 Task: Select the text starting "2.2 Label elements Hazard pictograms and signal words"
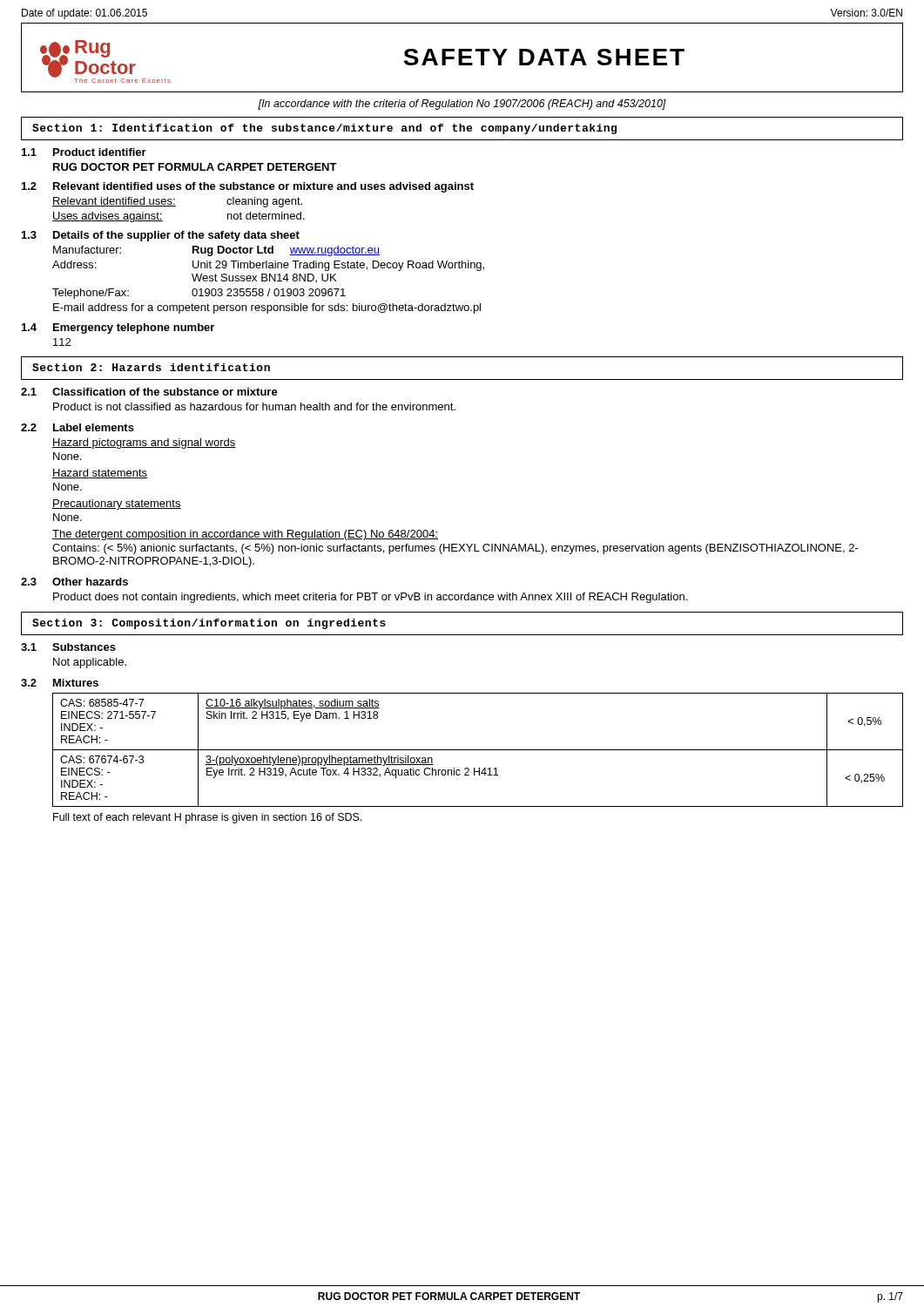point(78,427)
